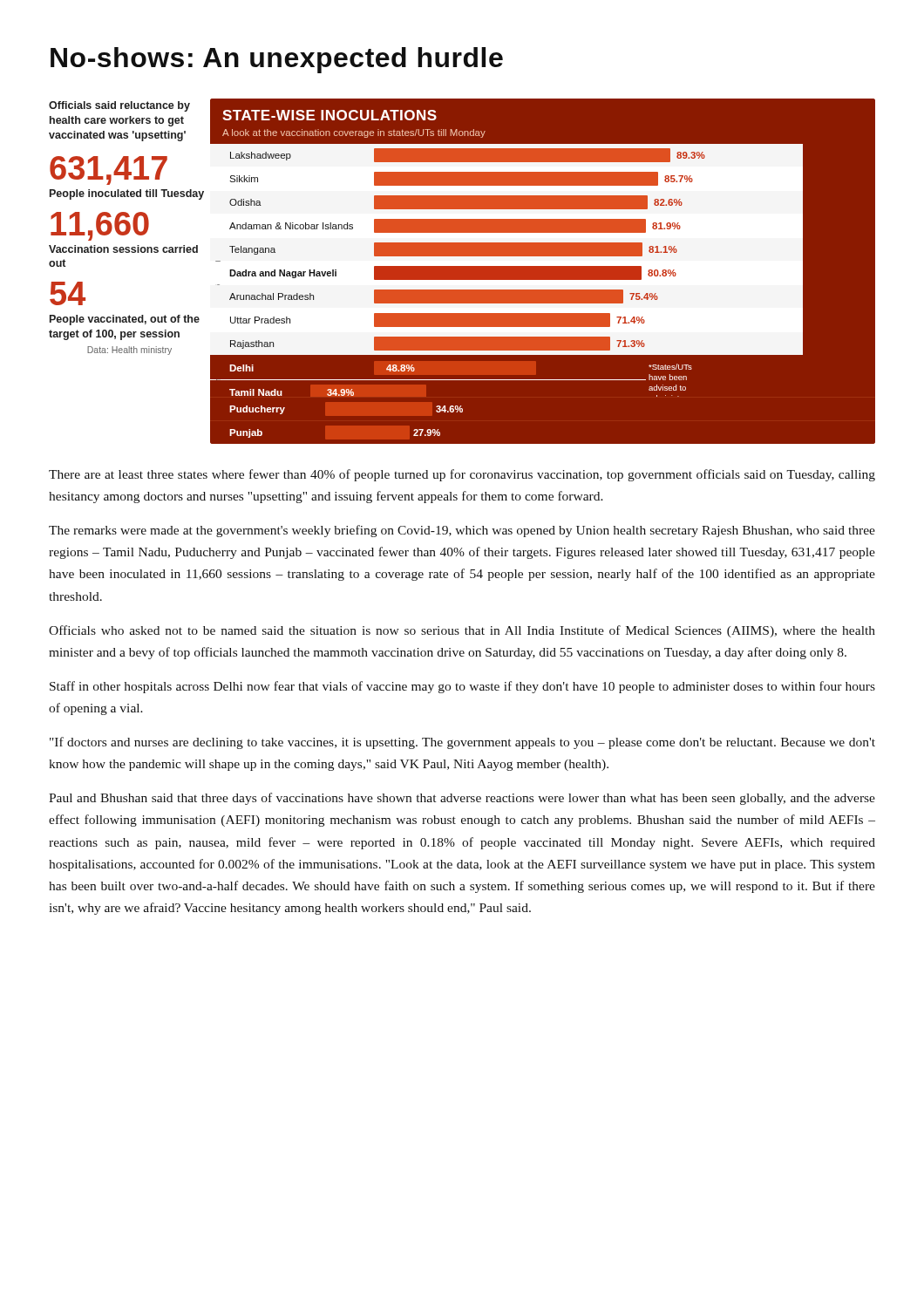924x1308 pixels.
Task: Select the text block starting "54 People vaccinated,"
Action: (x=129, y=316)
